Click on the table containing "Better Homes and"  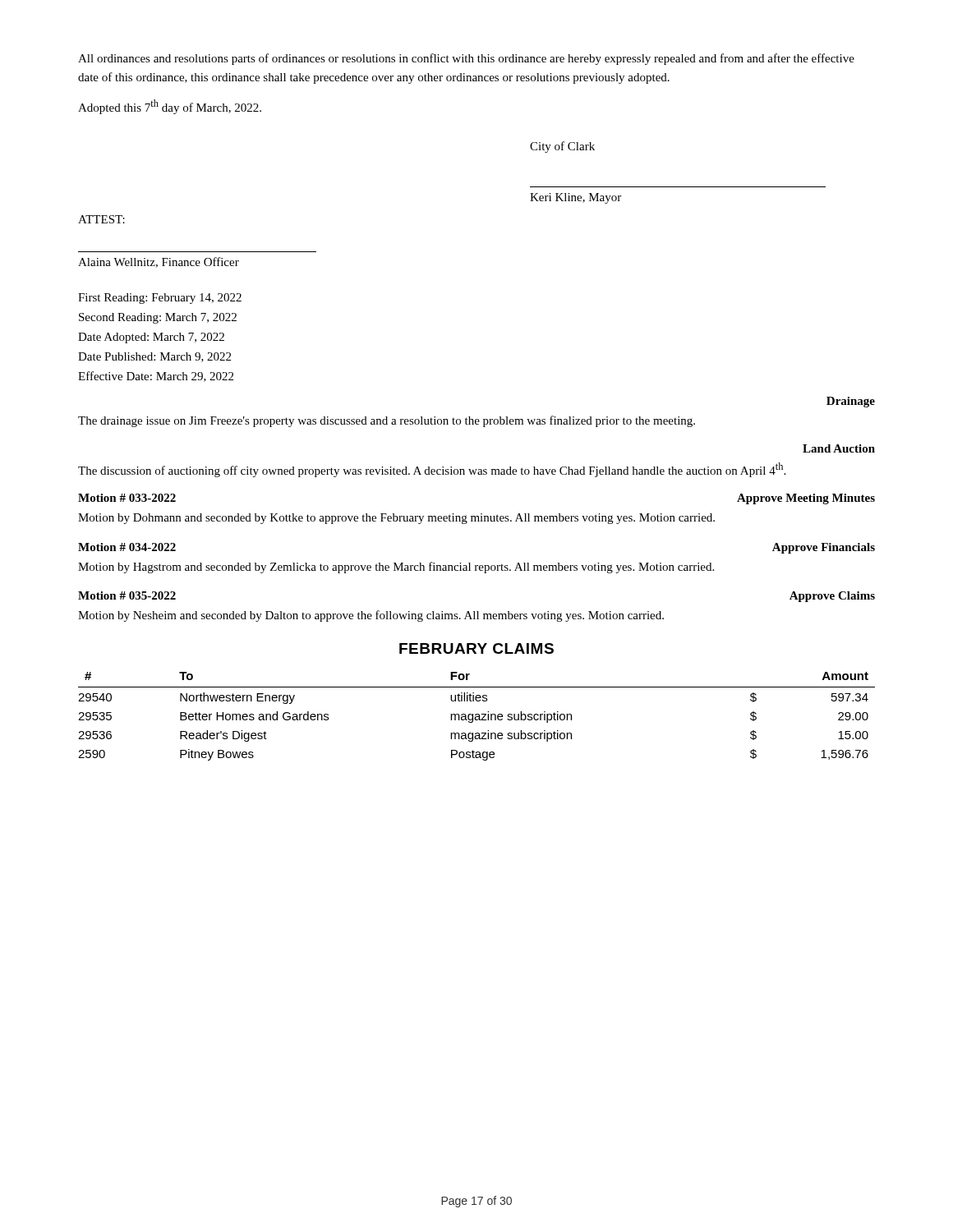tap(476, 714)
